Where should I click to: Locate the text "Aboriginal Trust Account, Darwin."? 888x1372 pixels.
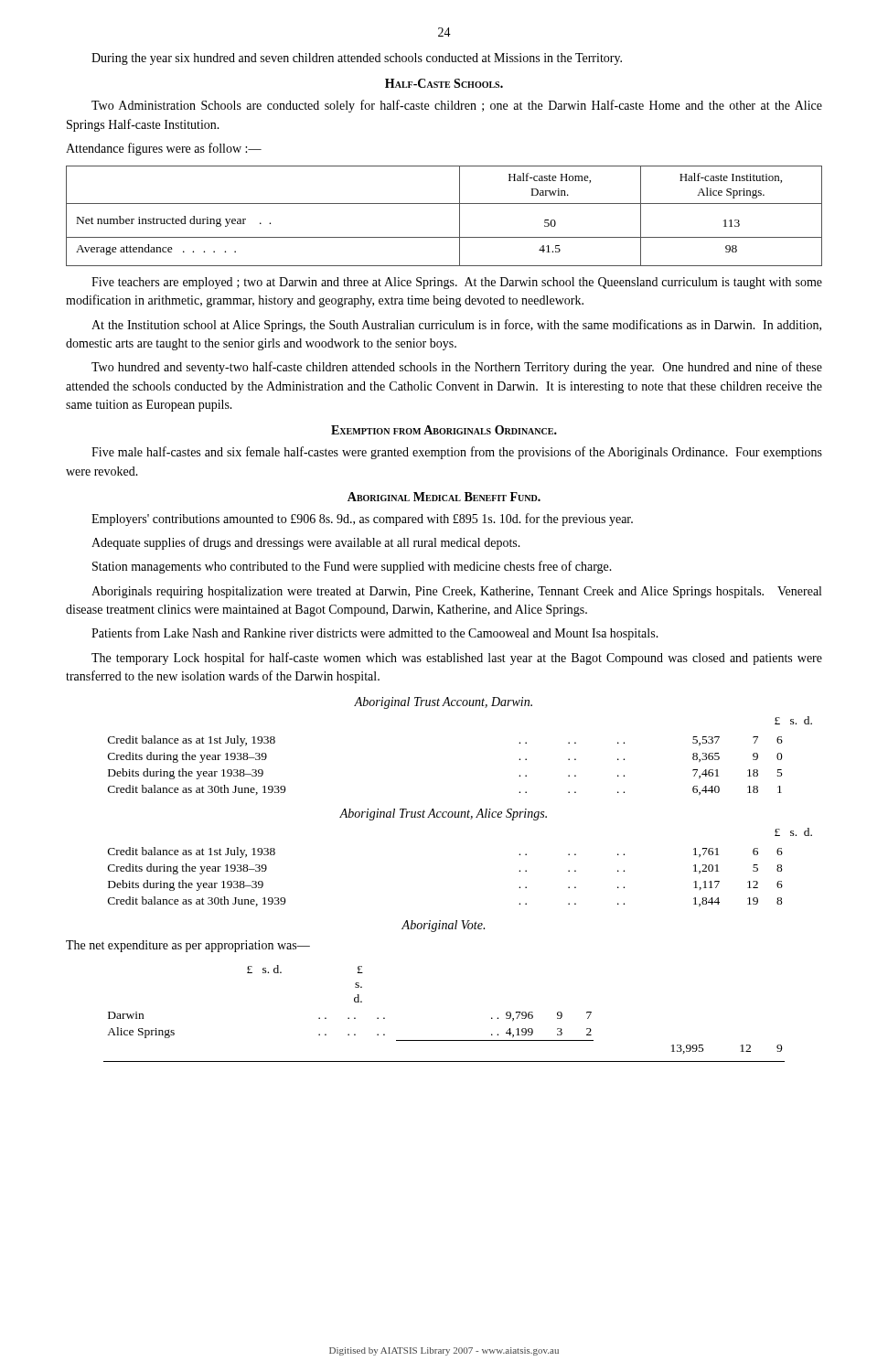(x=444, y=702)
